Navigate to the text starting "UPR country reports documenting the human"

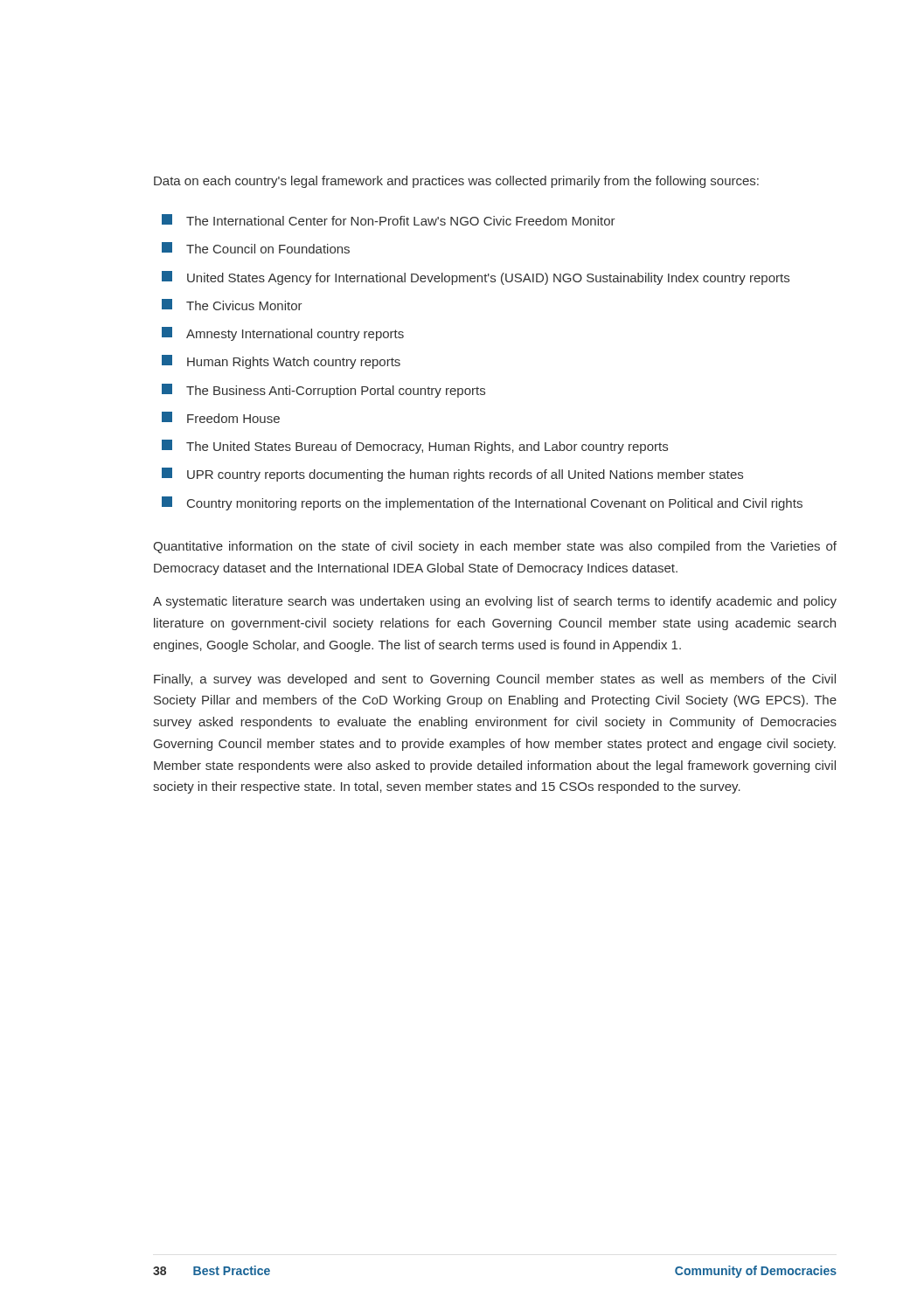pos(453,475)
